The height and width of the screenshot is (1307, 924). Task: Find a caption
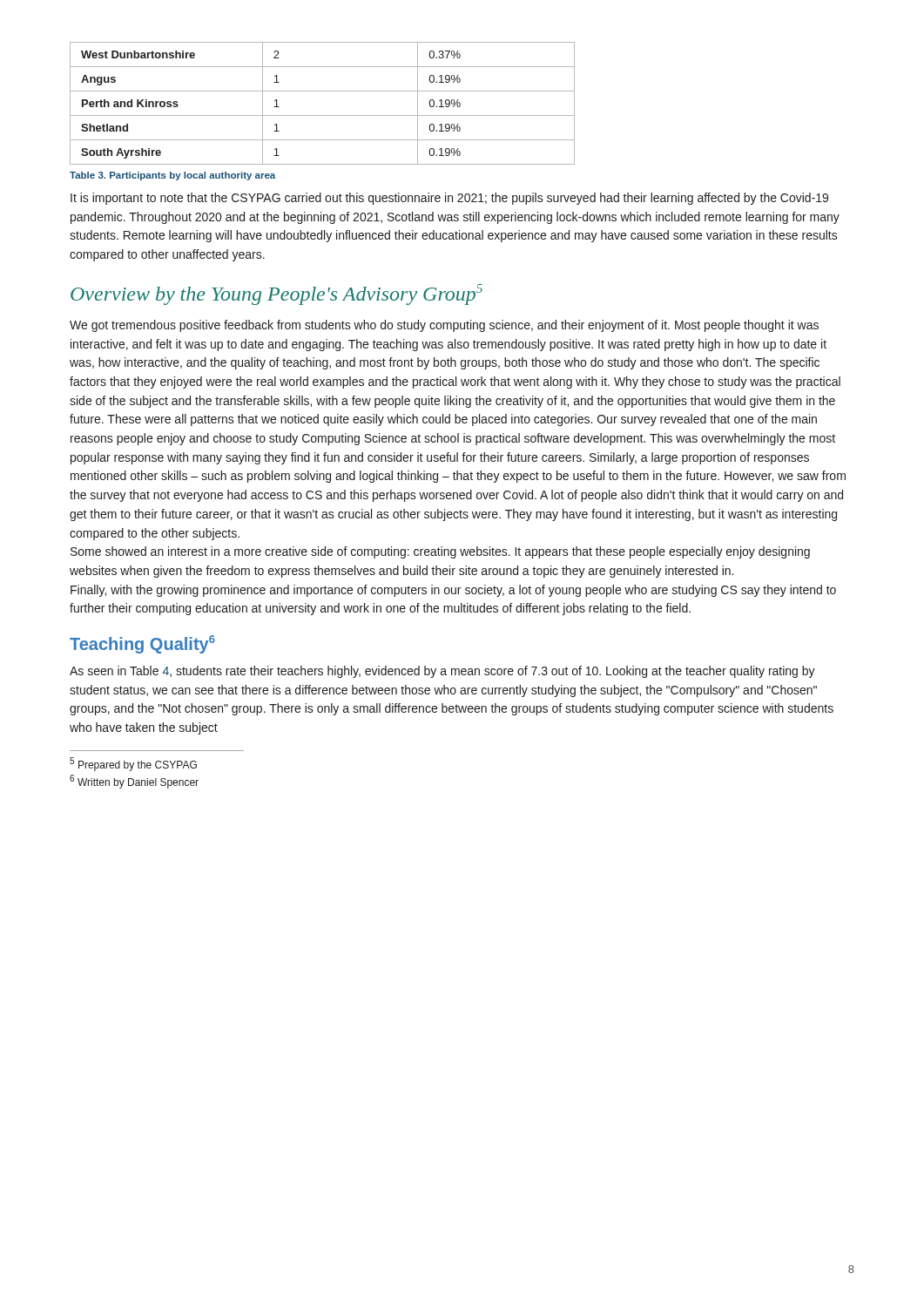[173, 175]
